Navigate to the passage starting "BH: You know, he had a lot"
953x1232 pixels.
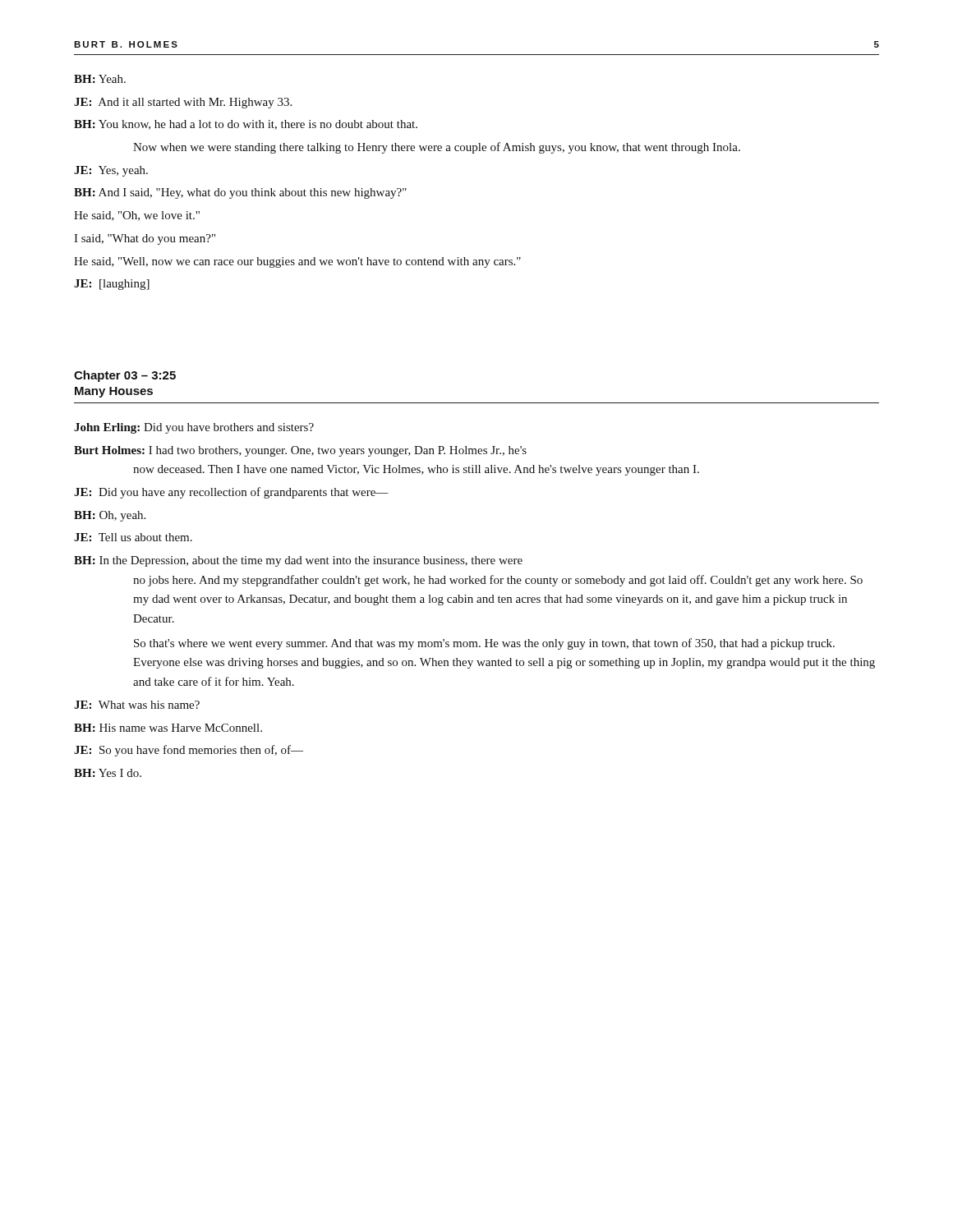coord(476,136)
